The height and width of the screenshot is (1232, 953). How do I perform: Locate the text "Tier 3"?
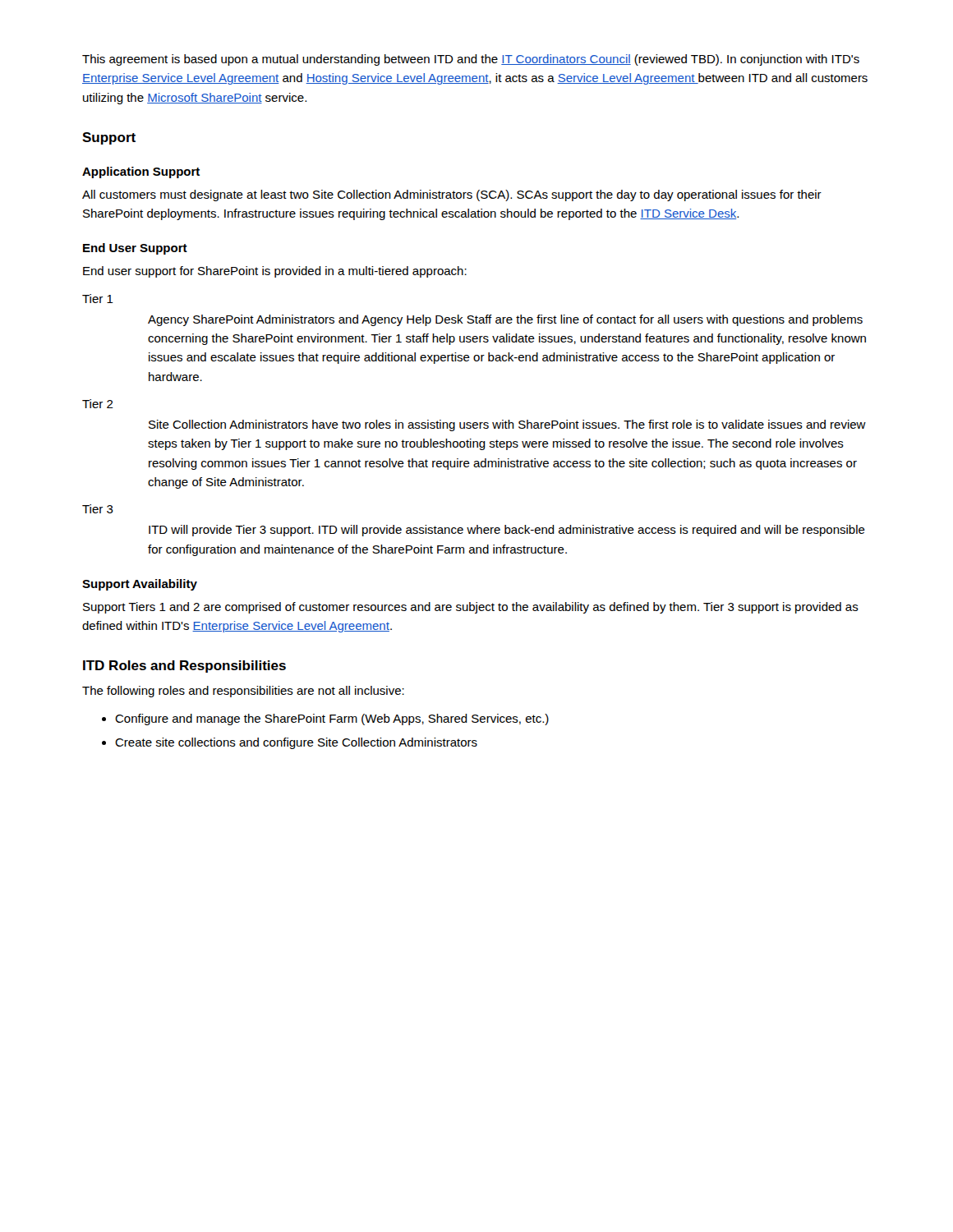tap(98, 509)
